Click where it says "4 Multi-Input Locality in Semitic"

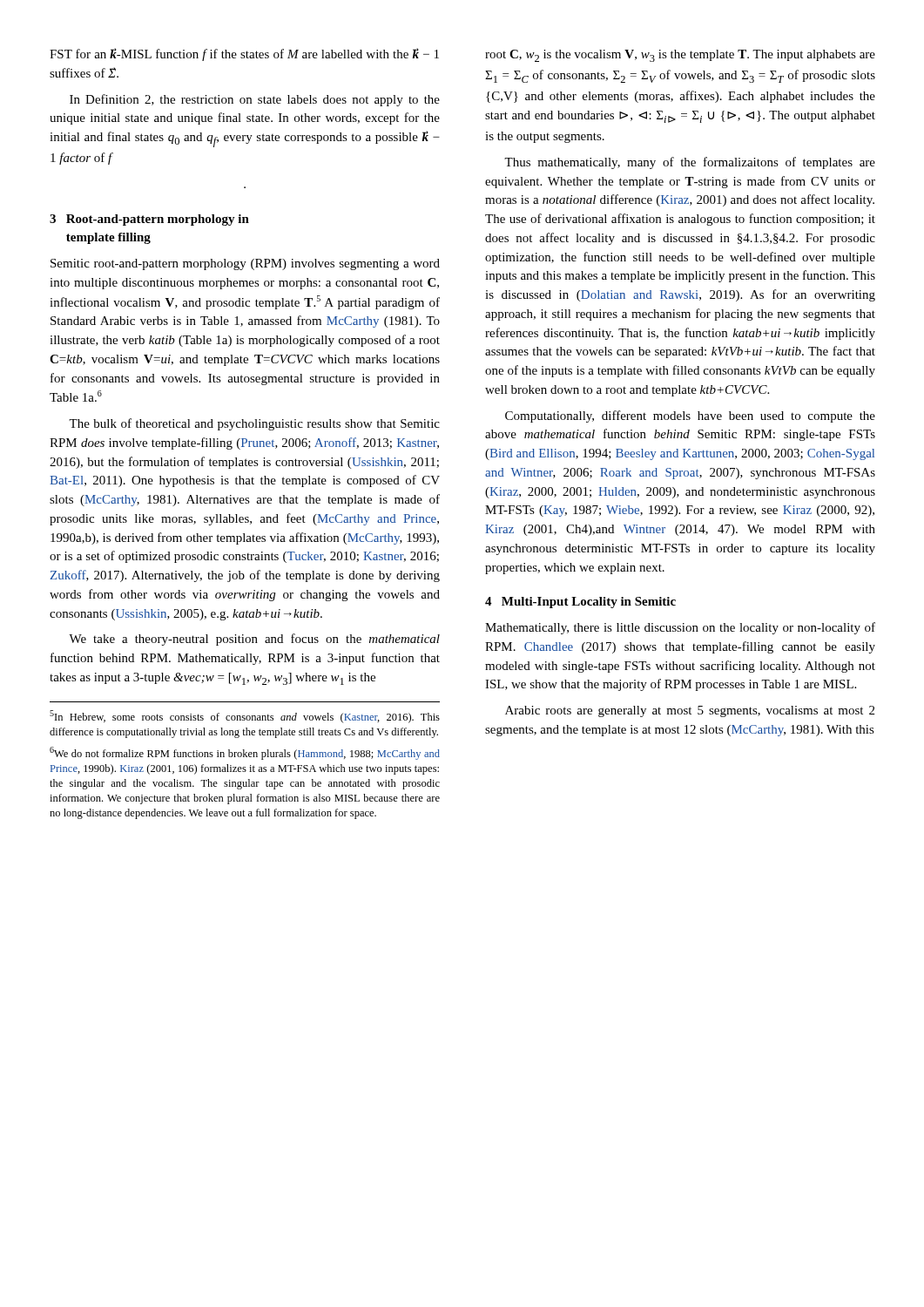(680, 602)
